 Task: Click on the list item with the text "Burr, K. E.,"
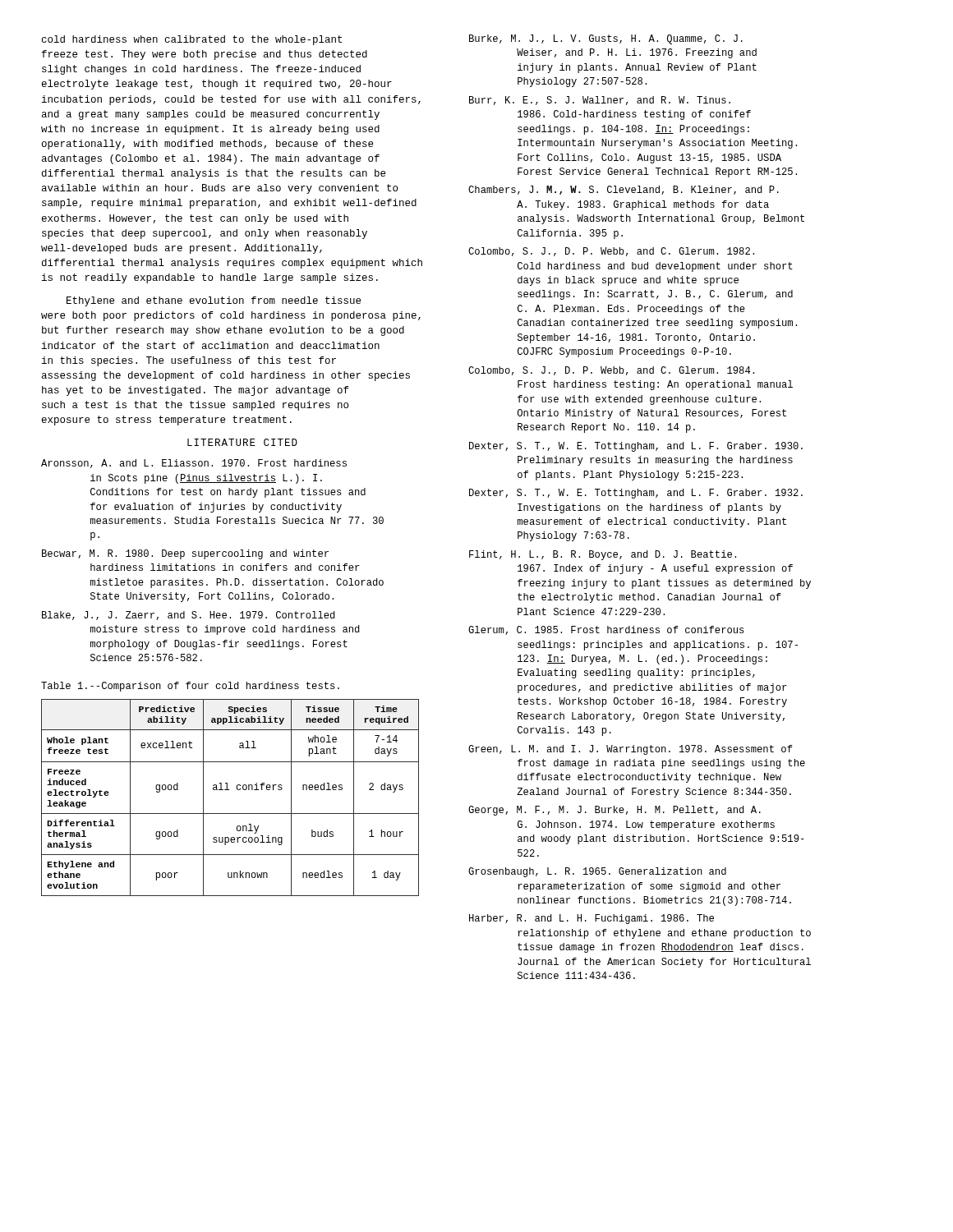634,137
